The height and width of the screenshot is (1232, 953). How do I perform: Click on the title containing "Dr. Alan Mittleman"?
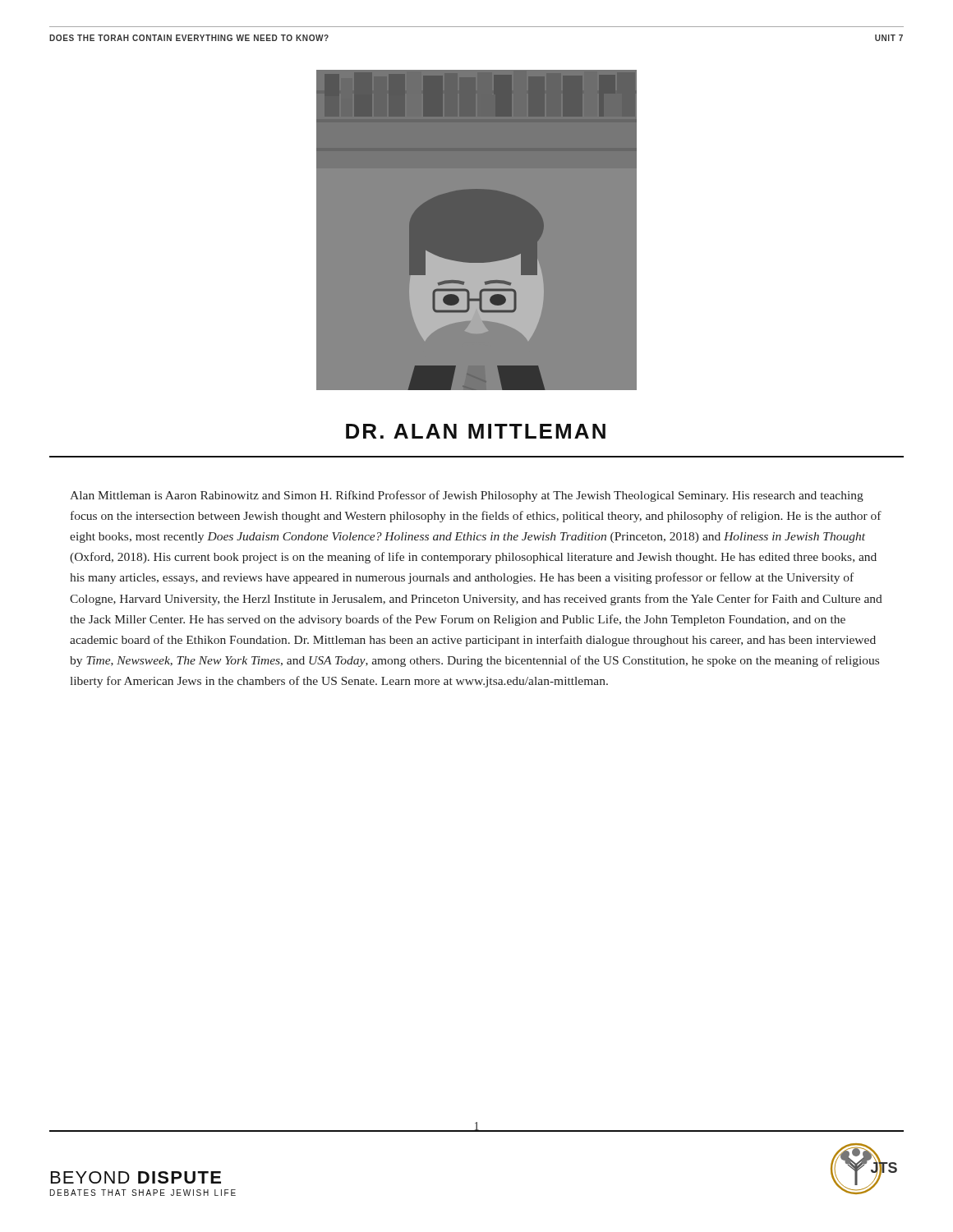tap(476, 438)
